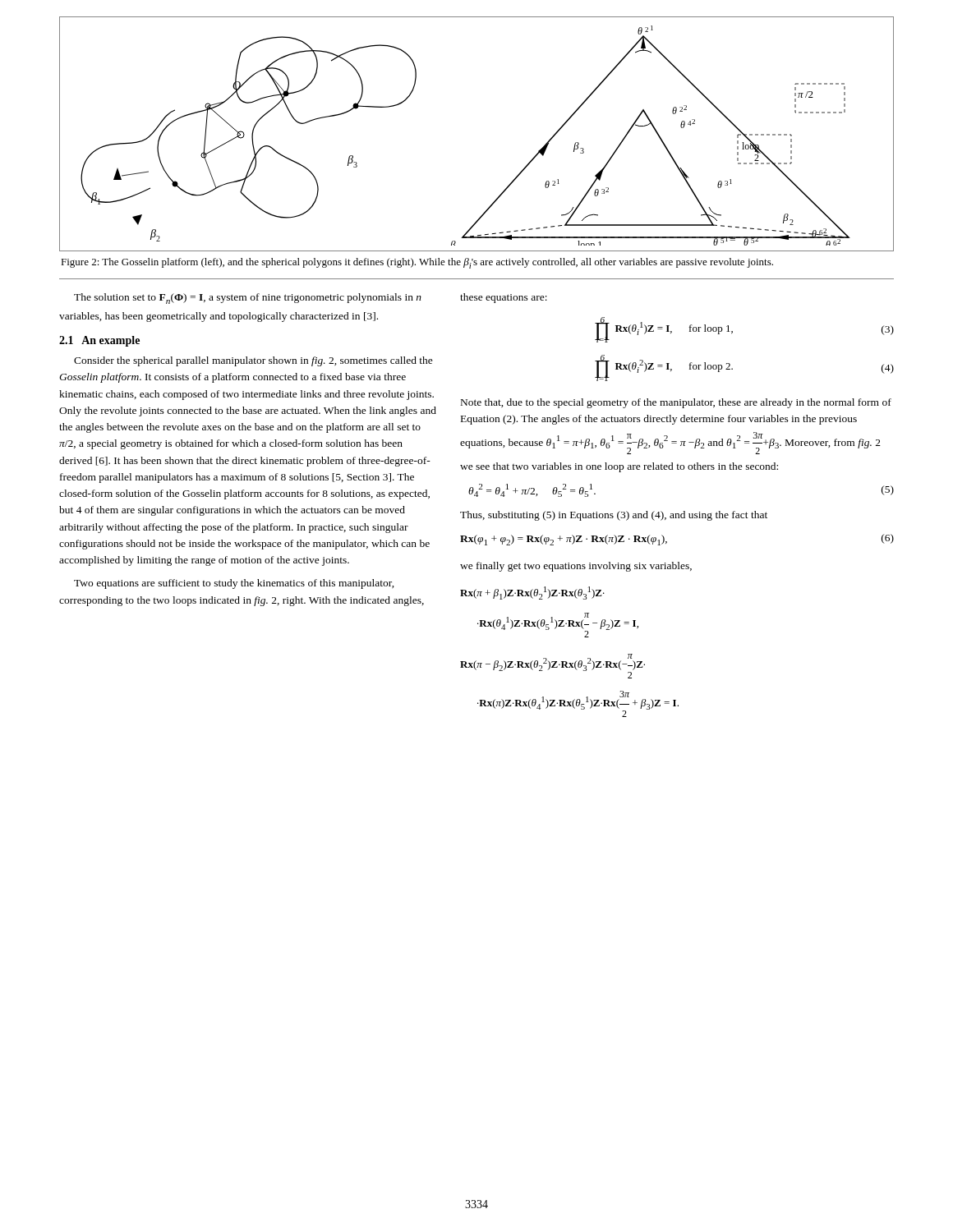Click on the region starting "Rx(π + β1)Z·Rx(θ21)Z·Rx(θ31)Z·"
The height and width of the screenshot is (1232, 953).
click(x=532, y=593)
